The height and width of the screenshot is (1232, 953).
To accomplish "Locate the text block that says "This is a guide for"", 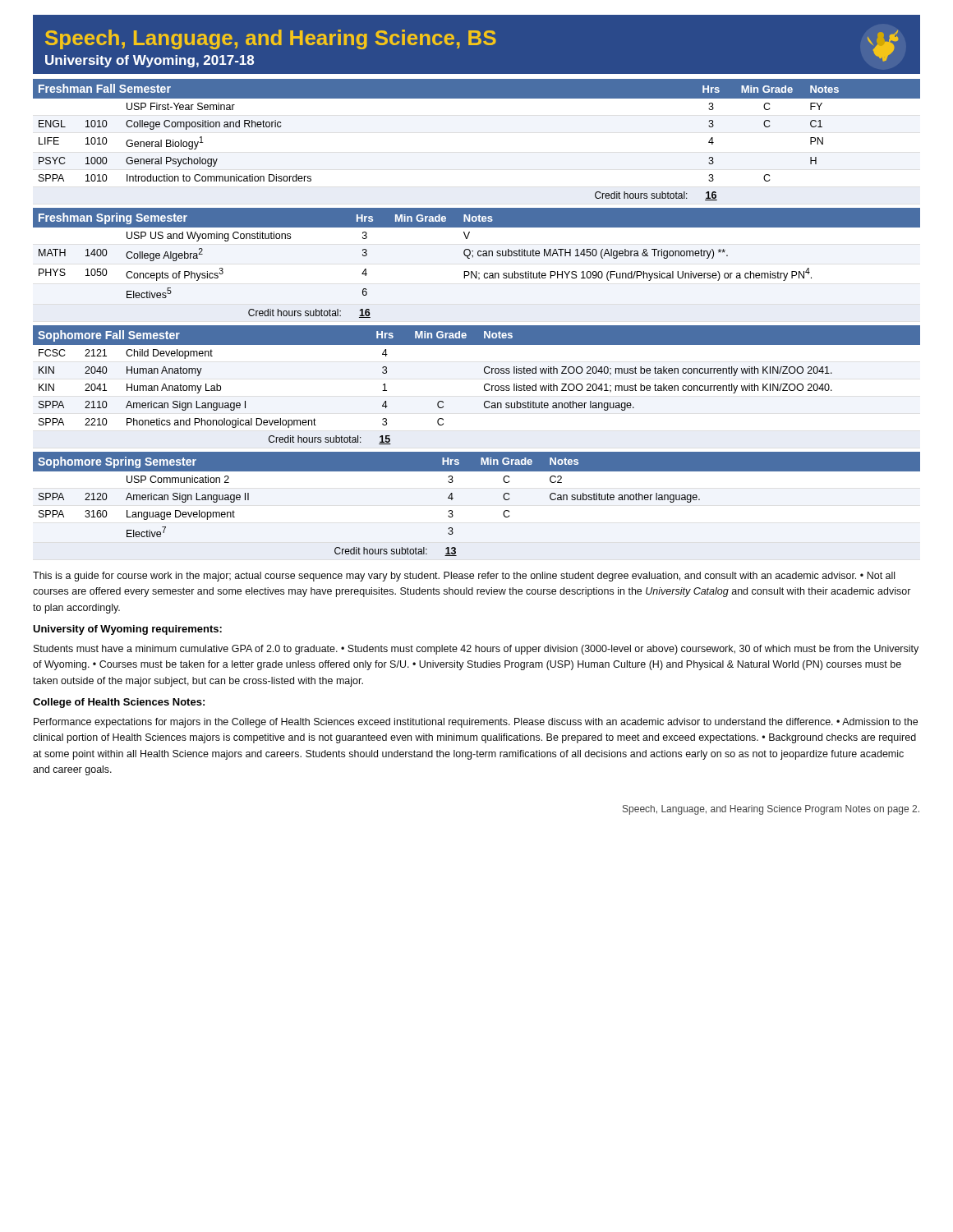I will (x=476, y=592).
